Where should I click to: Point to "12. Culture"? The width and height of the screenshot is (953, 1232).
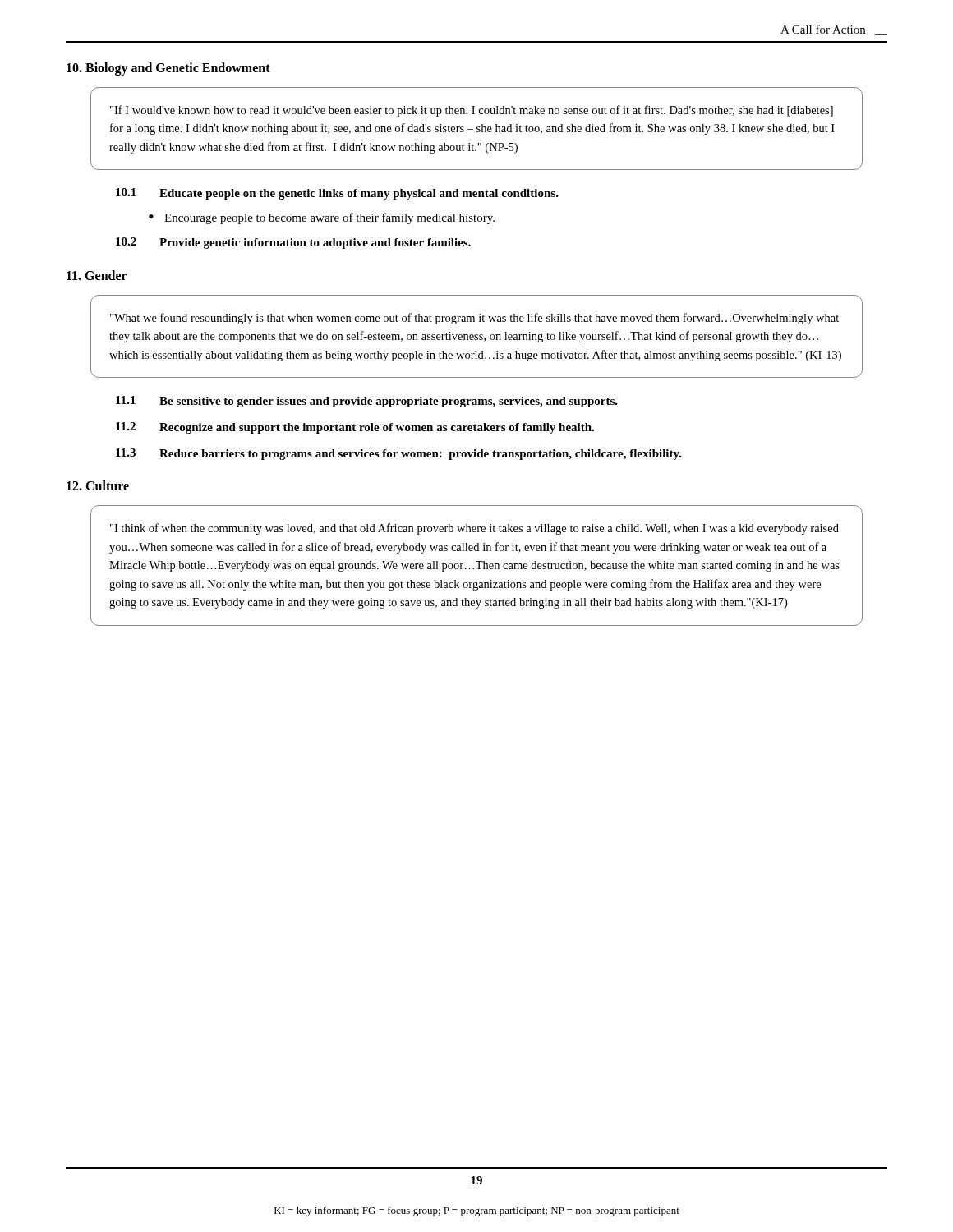97,486
